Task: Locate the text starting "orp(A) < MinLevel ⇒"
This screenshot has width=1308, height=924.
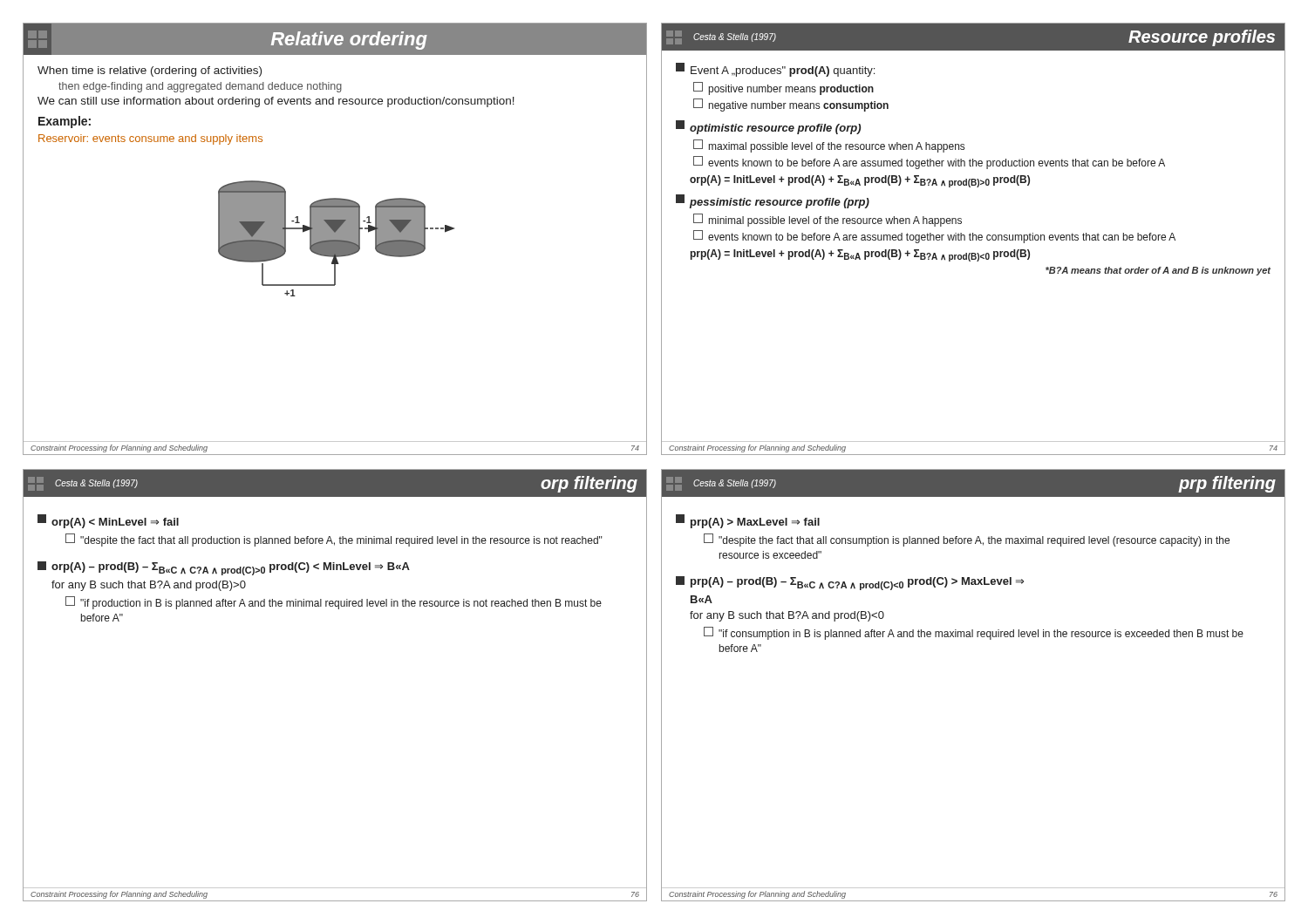Action: pyautogui.click(x=108, y=522)
